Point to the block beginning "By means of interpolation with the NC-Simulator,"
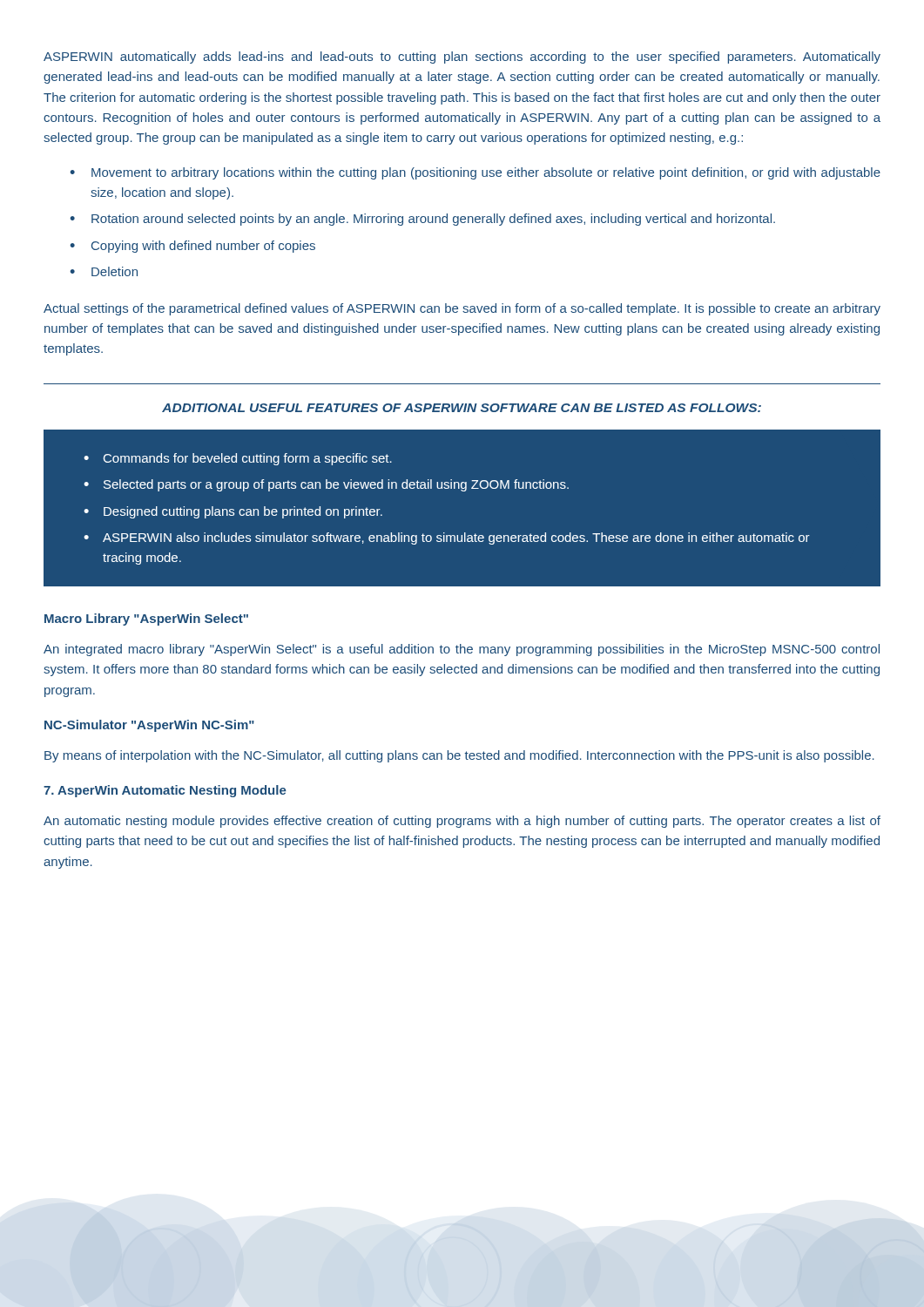 click(462, 755)
